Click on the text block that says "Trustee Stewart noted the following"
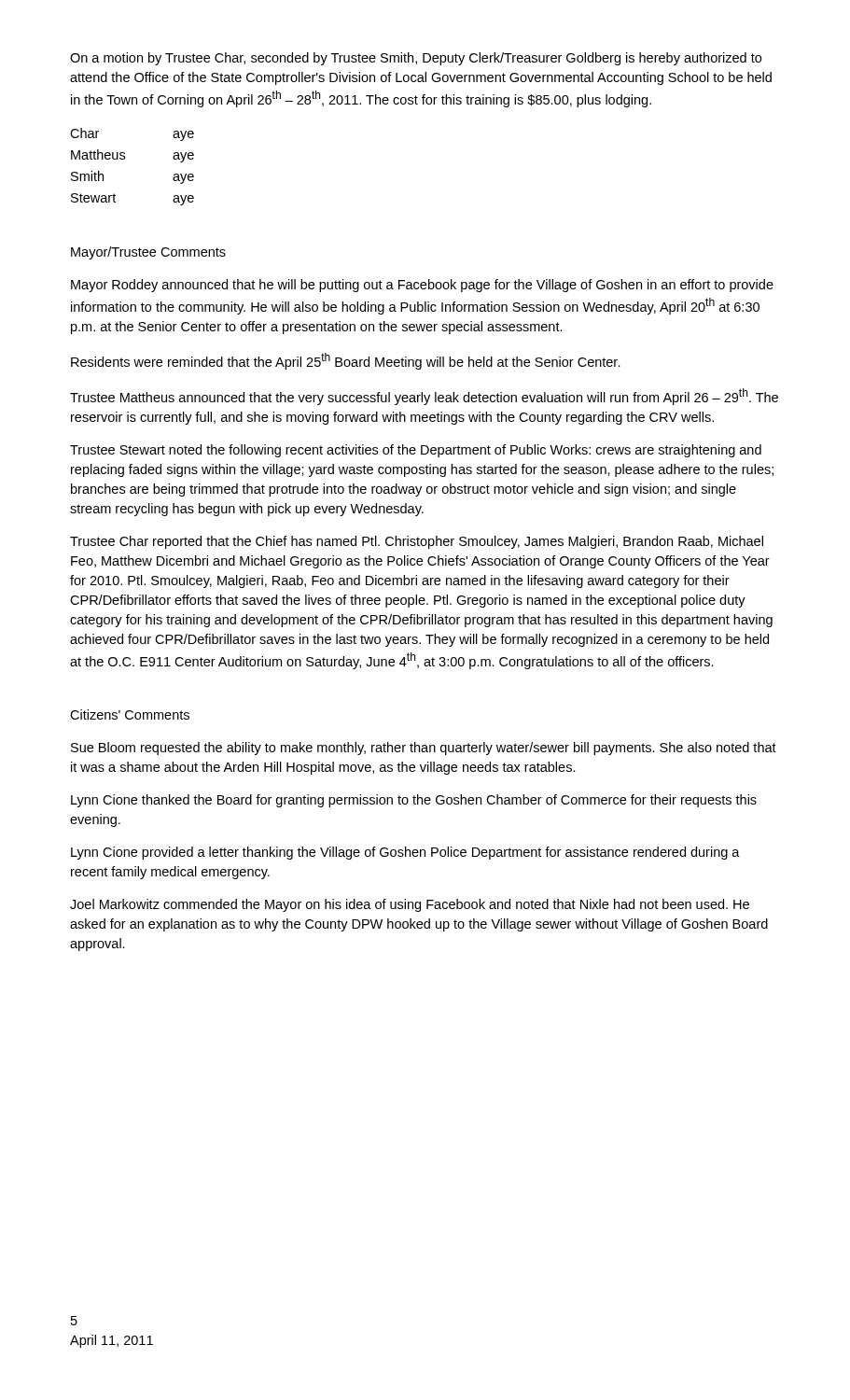This screenshot has width=850, height=1400. (x=422, y=479)
